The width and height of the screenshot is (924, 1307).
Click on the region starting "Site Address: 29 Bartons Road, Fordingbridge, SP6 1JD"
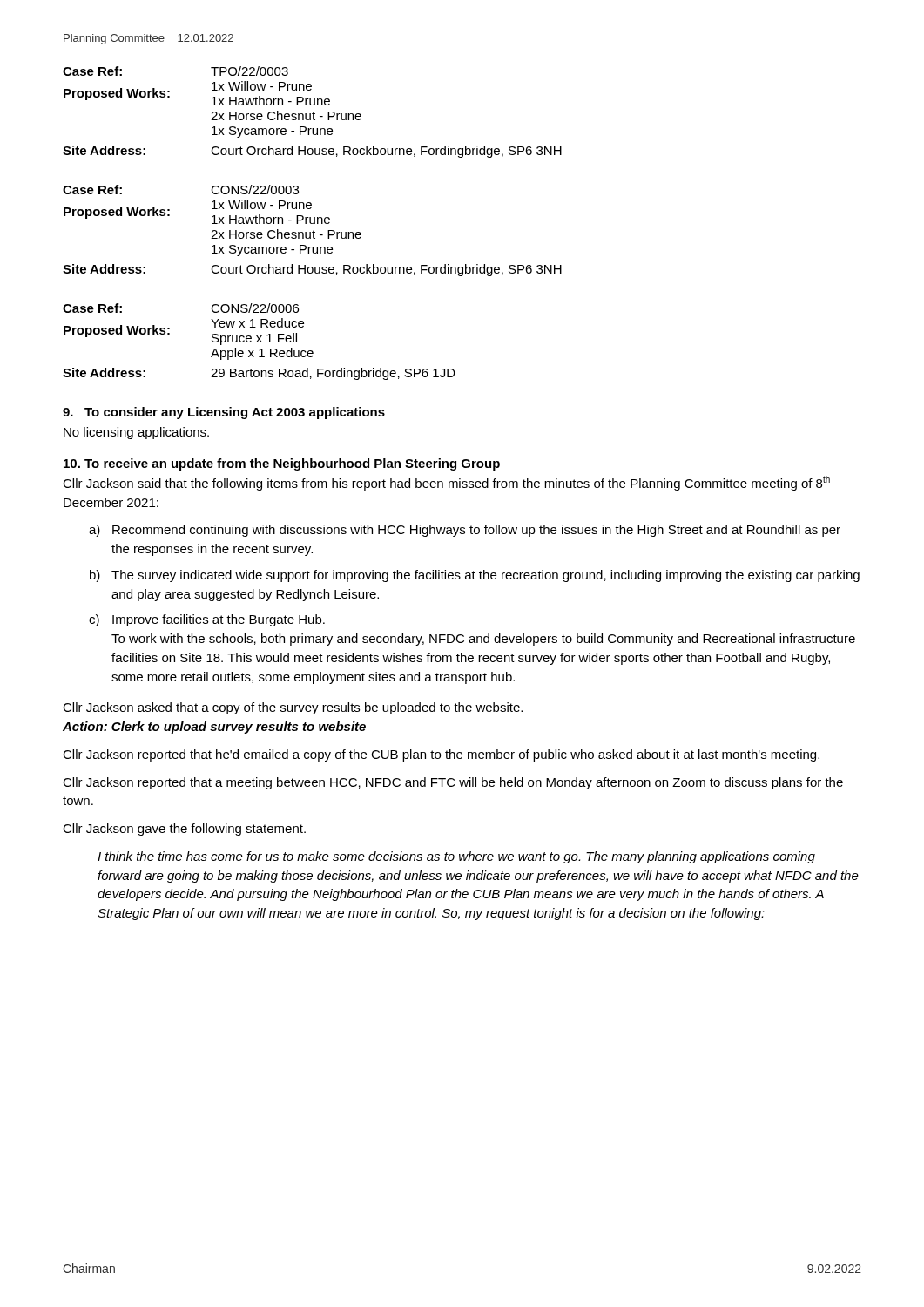coord(462,372)
